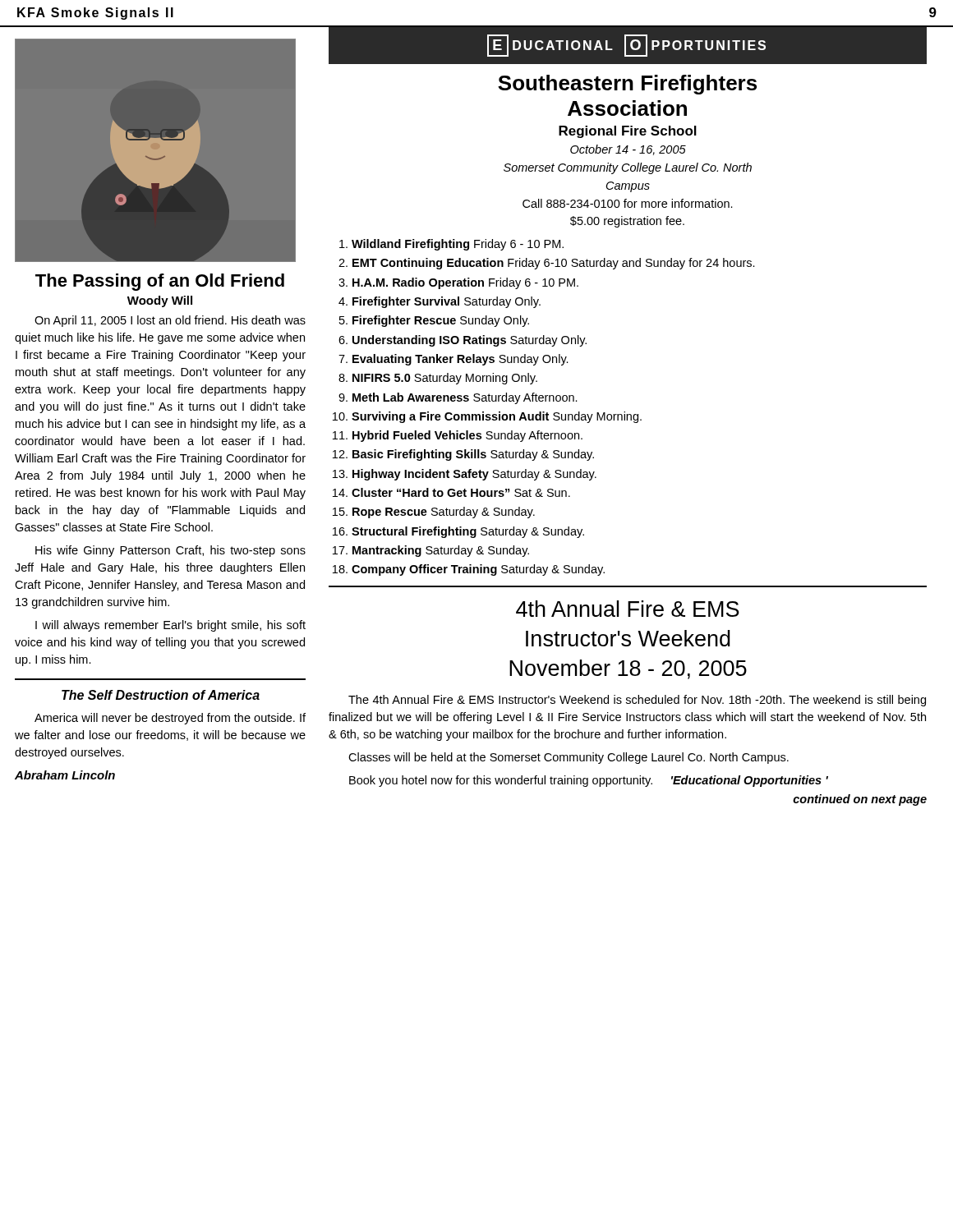The width and height of the screenshot is (953, 1232).
Task: Navigate to the passage starting "October 14 -"
Action: click(x=628, y=185)
